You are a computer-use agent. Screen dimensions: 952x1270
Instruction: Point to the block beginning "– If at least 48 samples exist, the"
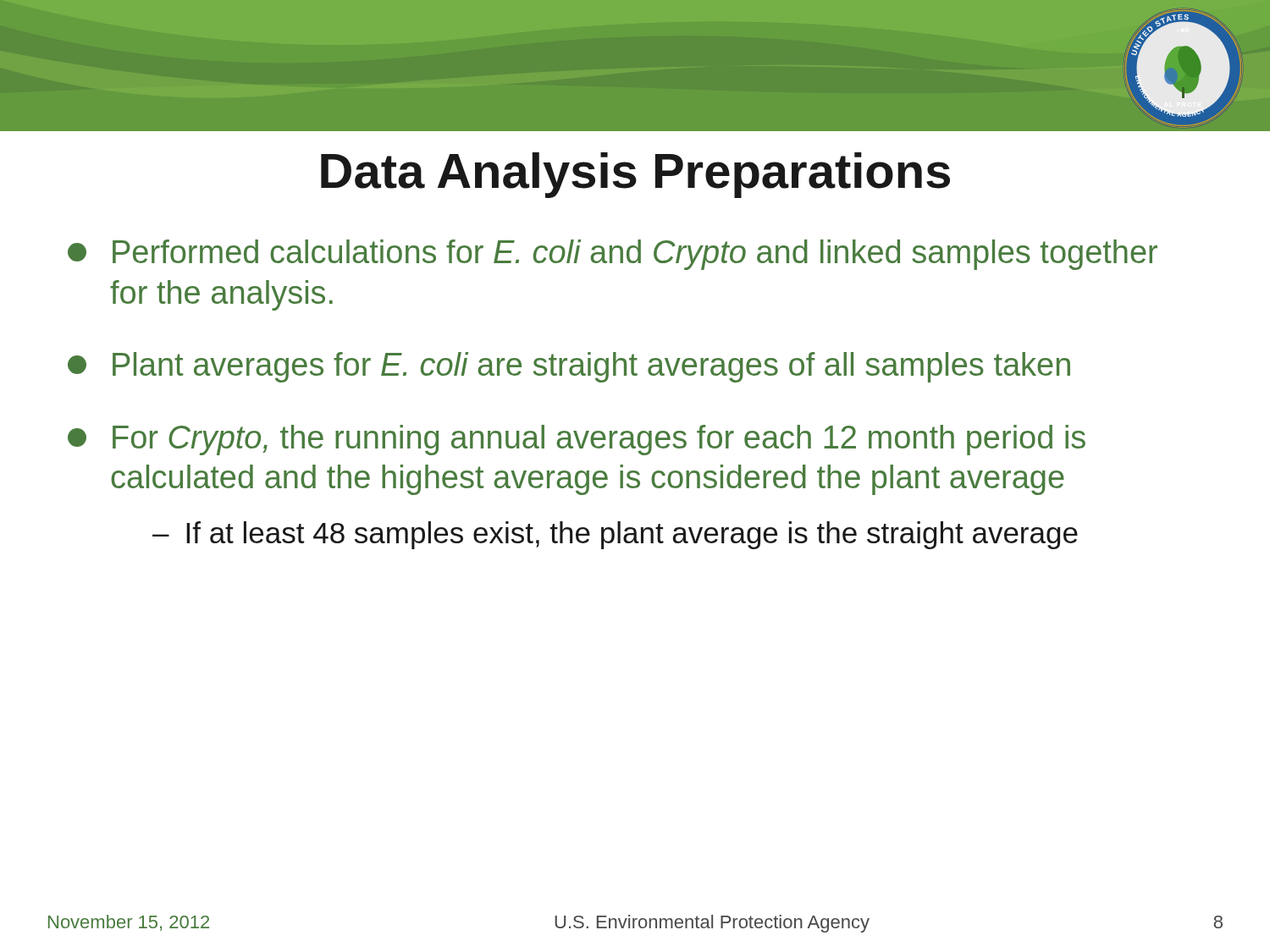coord(677,533)
